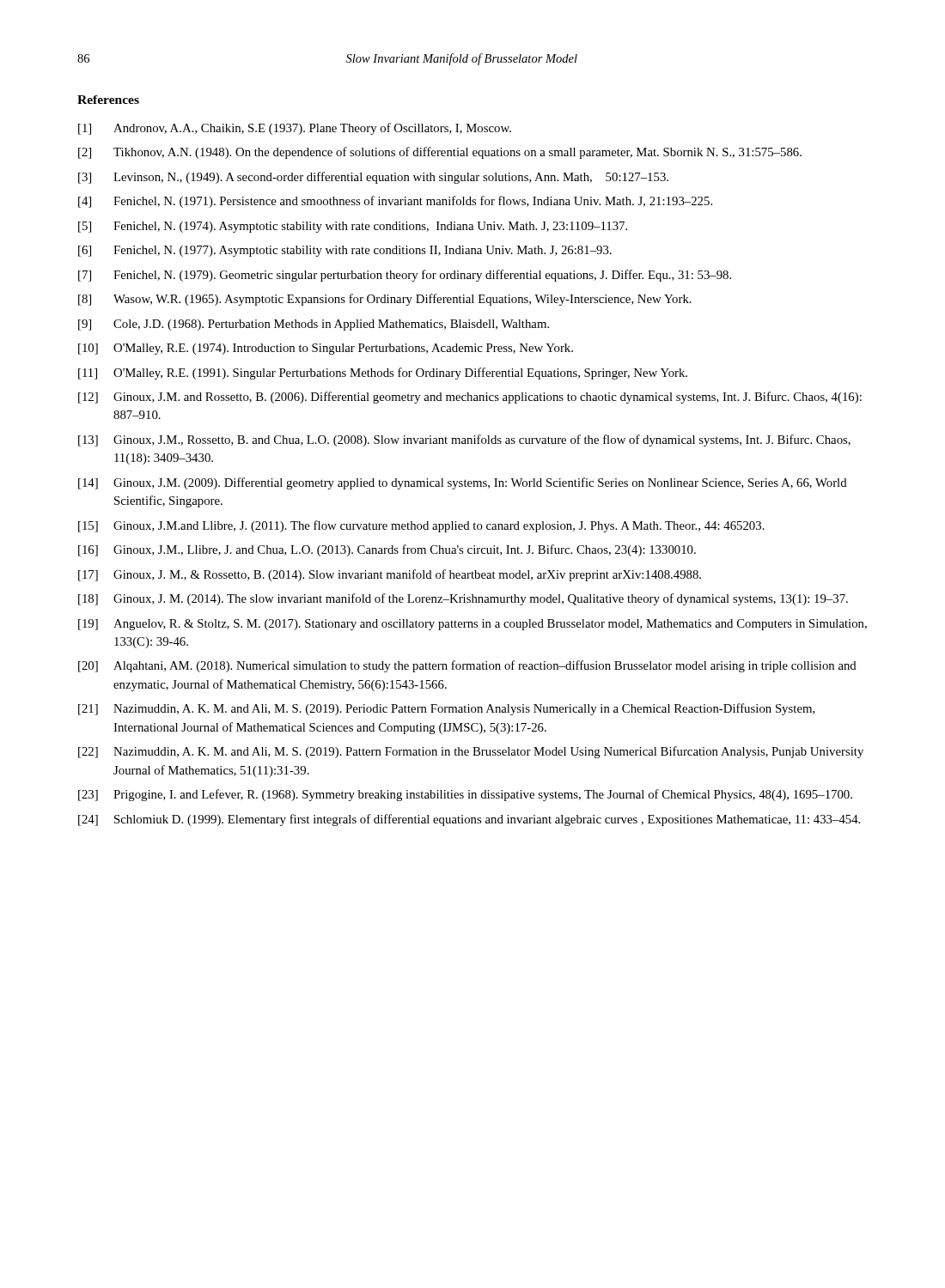Select the region starting "[22] Nazimuddin, A."

coord(472,761)
